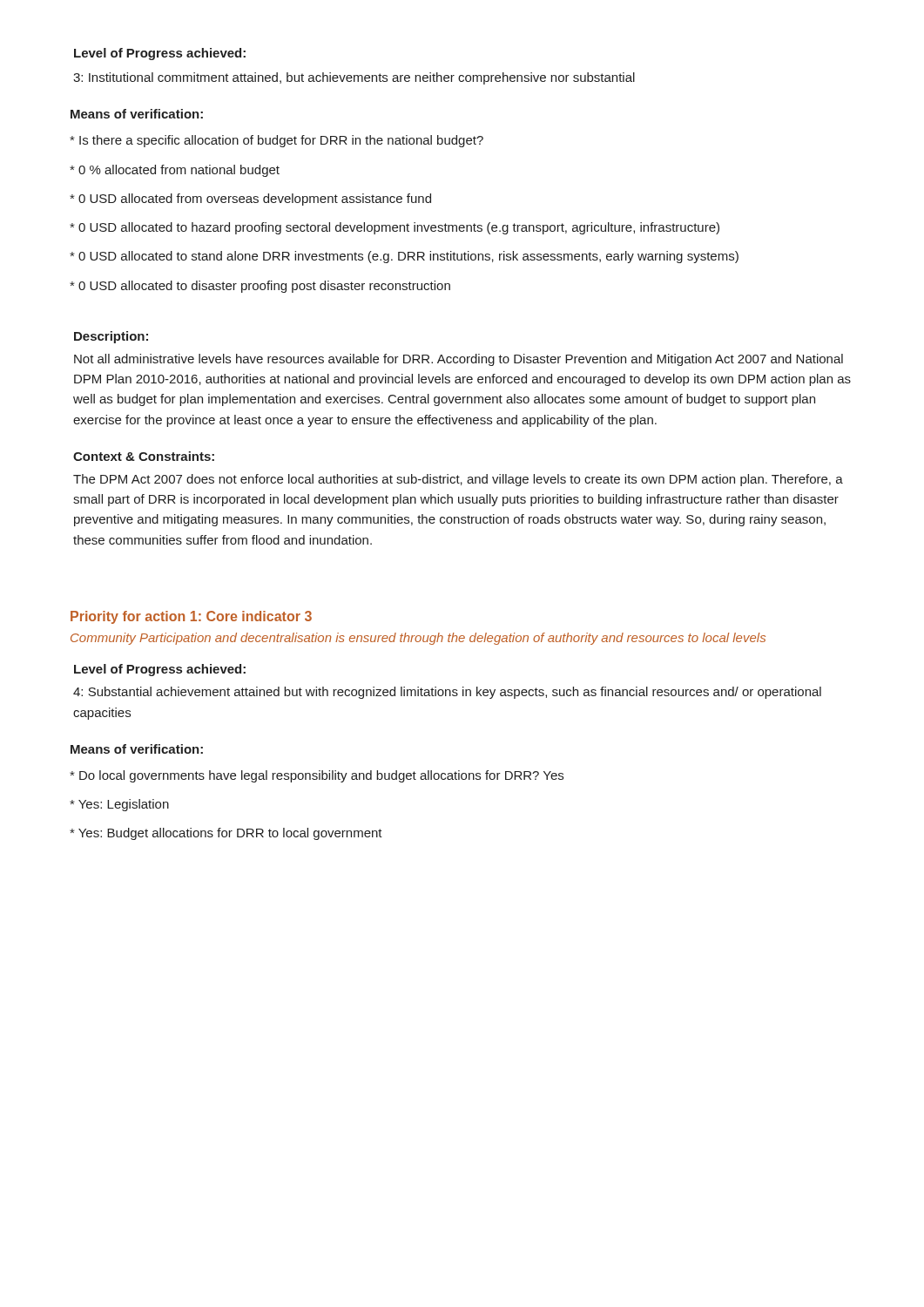The width and height of the screenshot is (924, 1307).
Task: Find "Yes: Legislation" on this page
Action: tap(119, 804)
